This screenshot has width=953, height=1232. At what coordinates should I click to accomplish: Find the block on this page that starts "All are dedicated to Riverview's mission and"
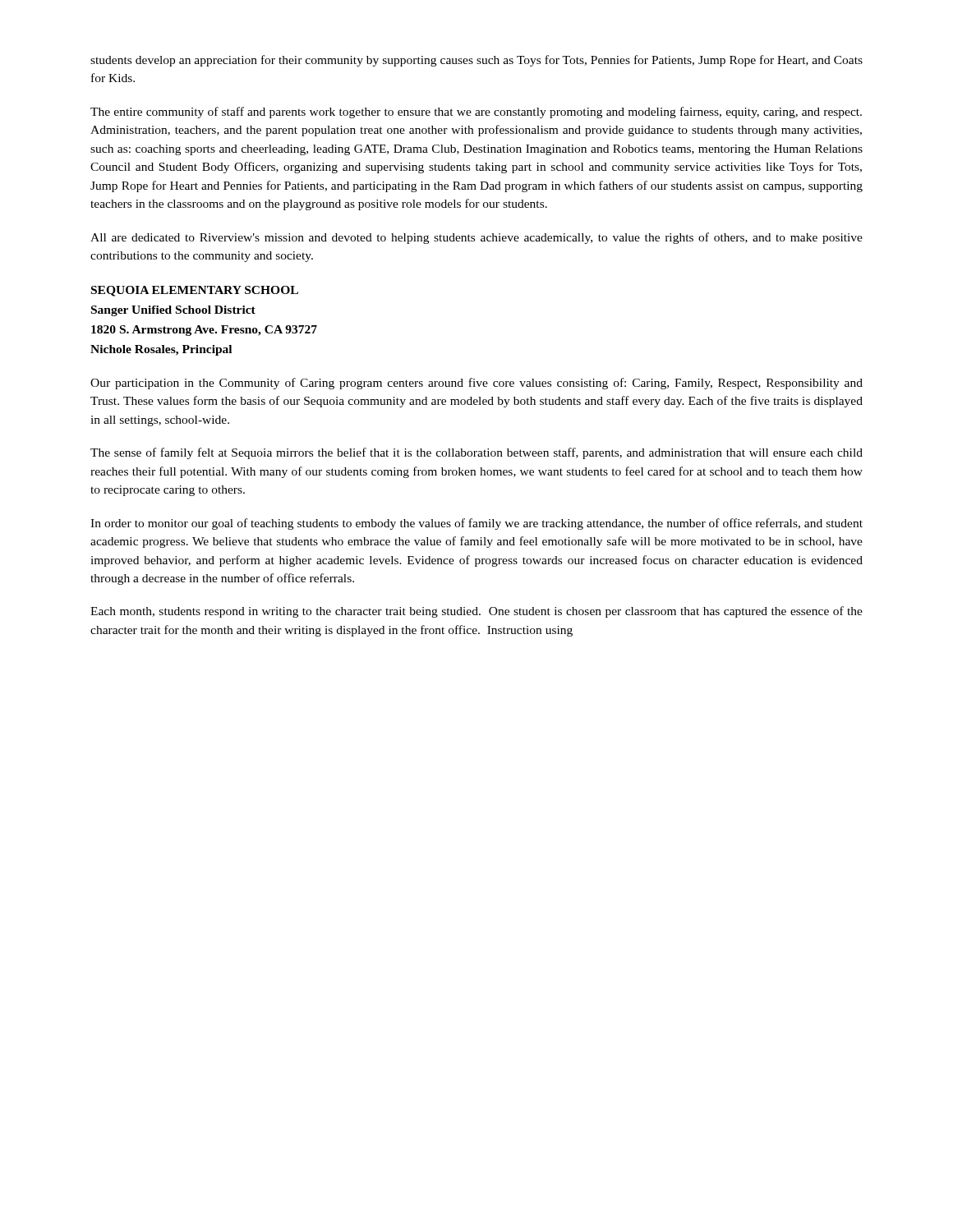pyautogui.click(x=476, y=246)
